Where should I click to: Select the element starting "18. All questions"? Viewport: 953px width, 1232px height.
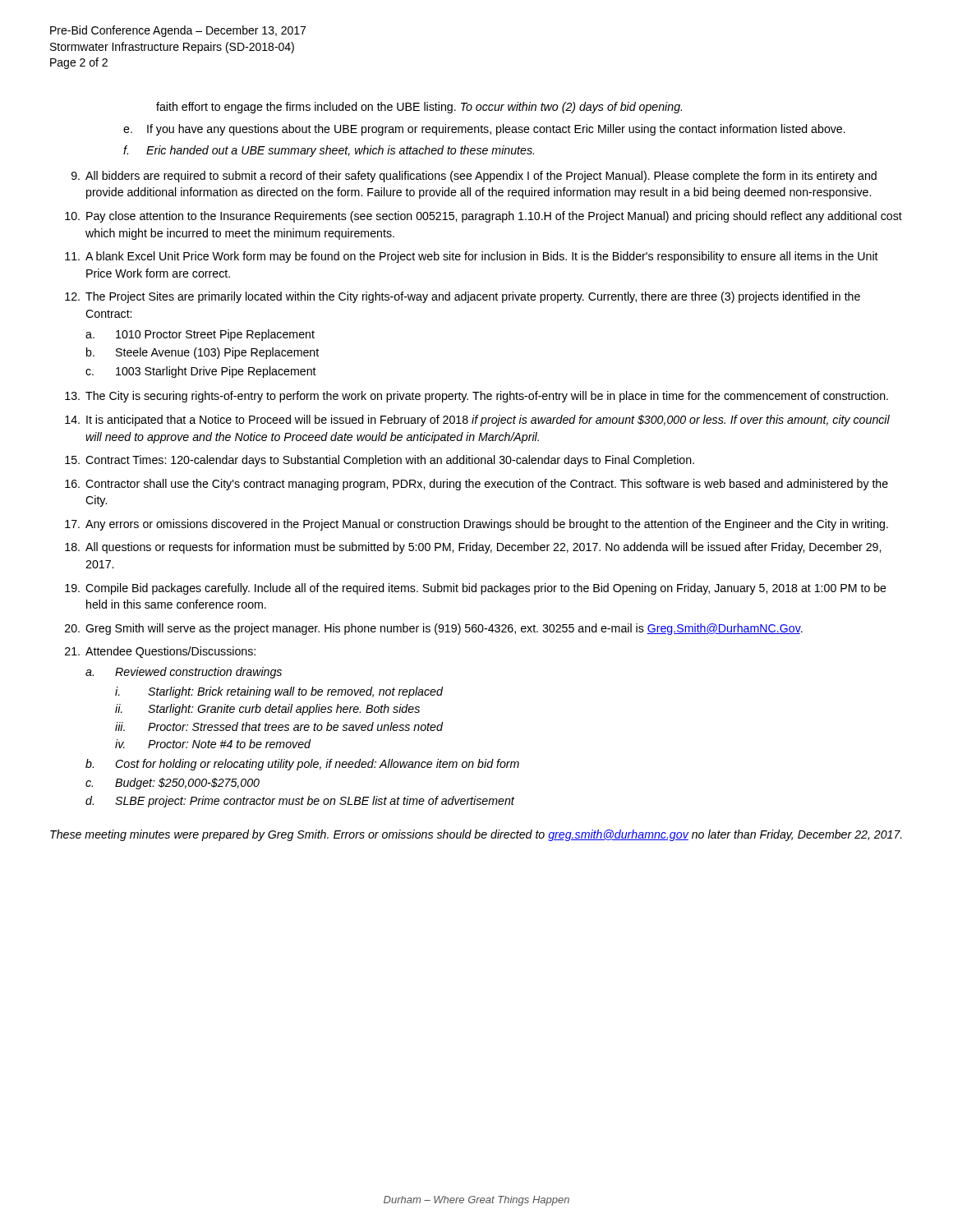click(x=476, y=556)
